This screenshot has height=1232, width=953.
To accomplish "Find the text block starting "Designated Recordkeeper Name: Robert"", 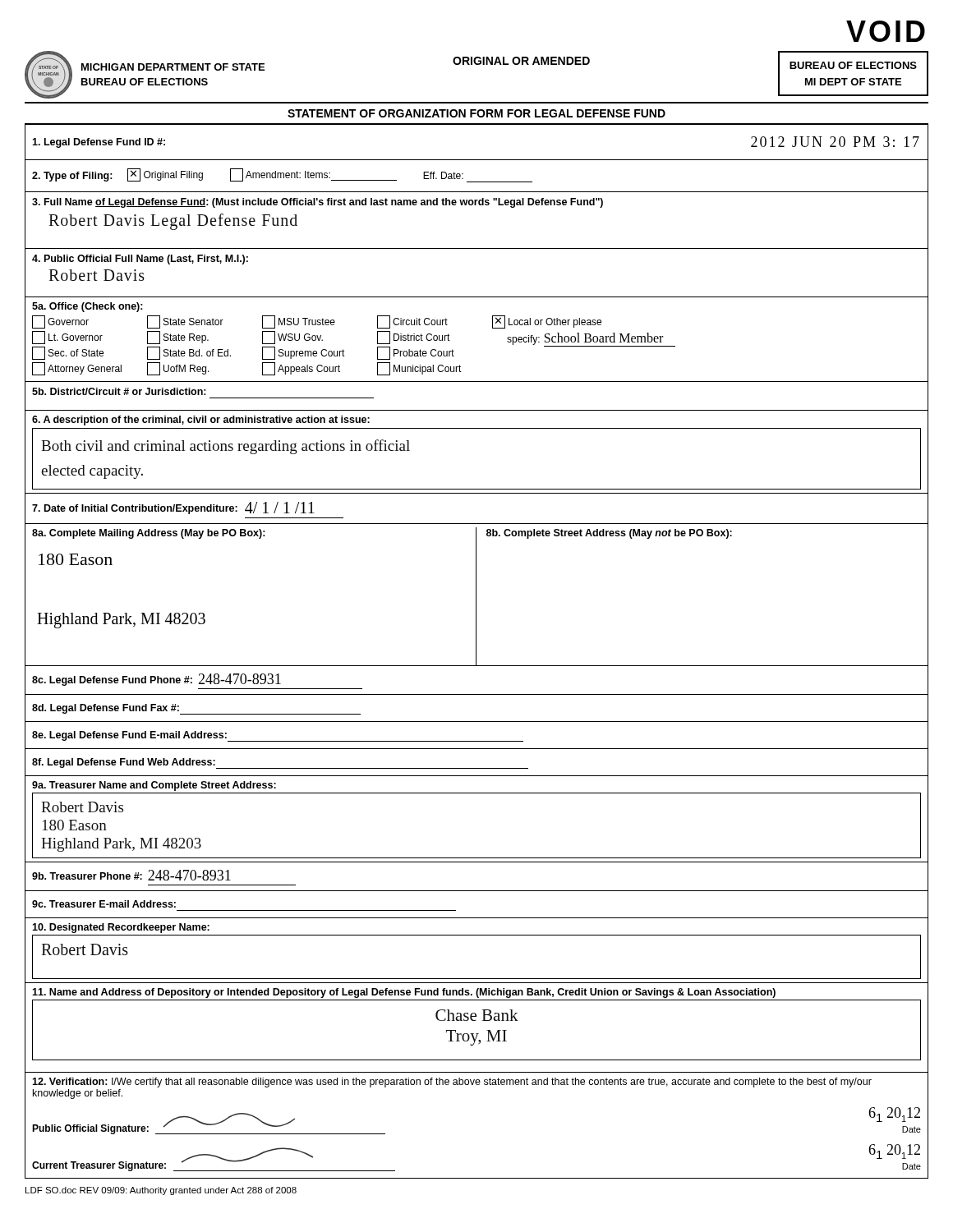I will (476, 950).
